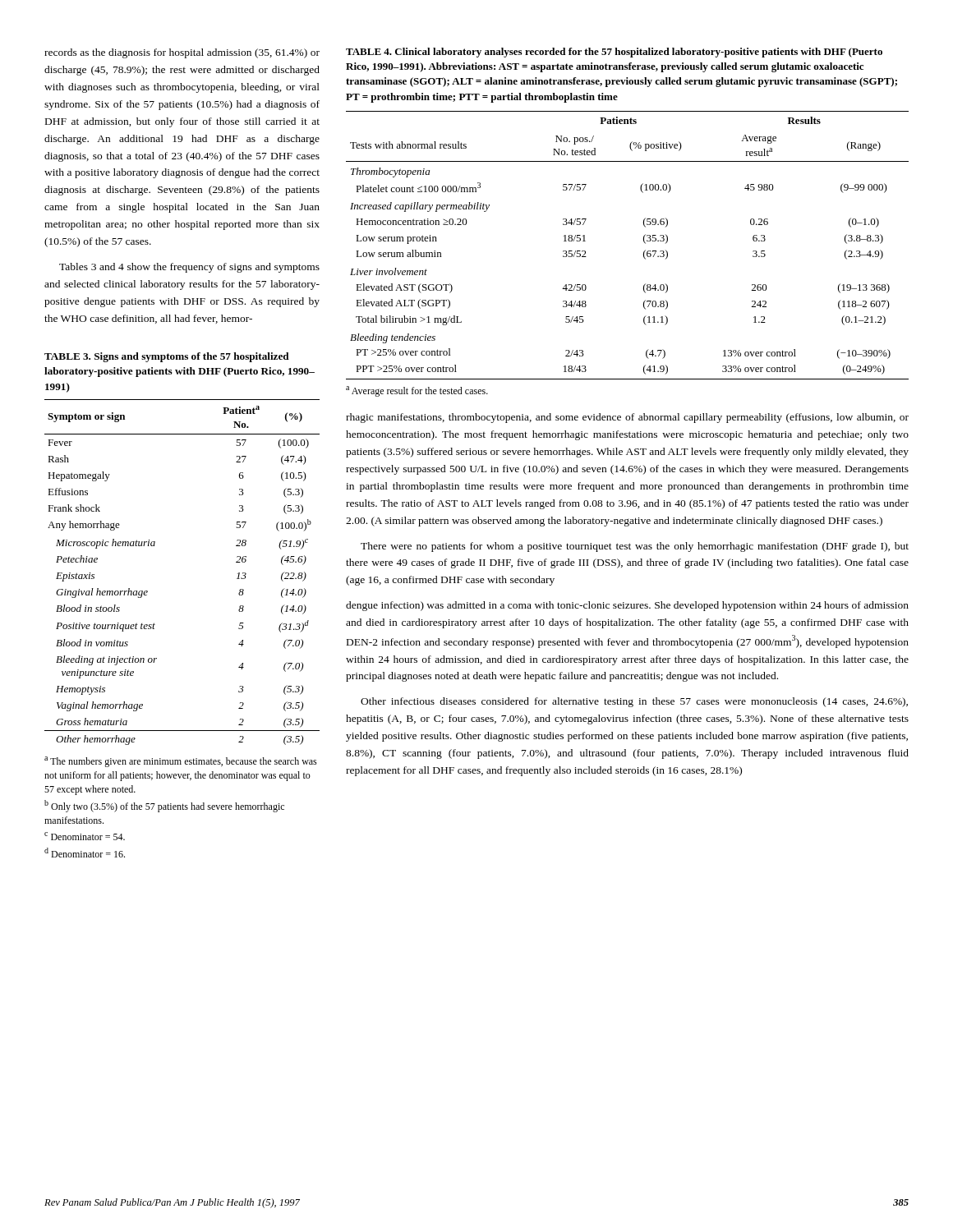Locate the block starting "TABLE 4. Clinical"
The height and width of the screenshot is (1232, 953).
click(622, 74)
